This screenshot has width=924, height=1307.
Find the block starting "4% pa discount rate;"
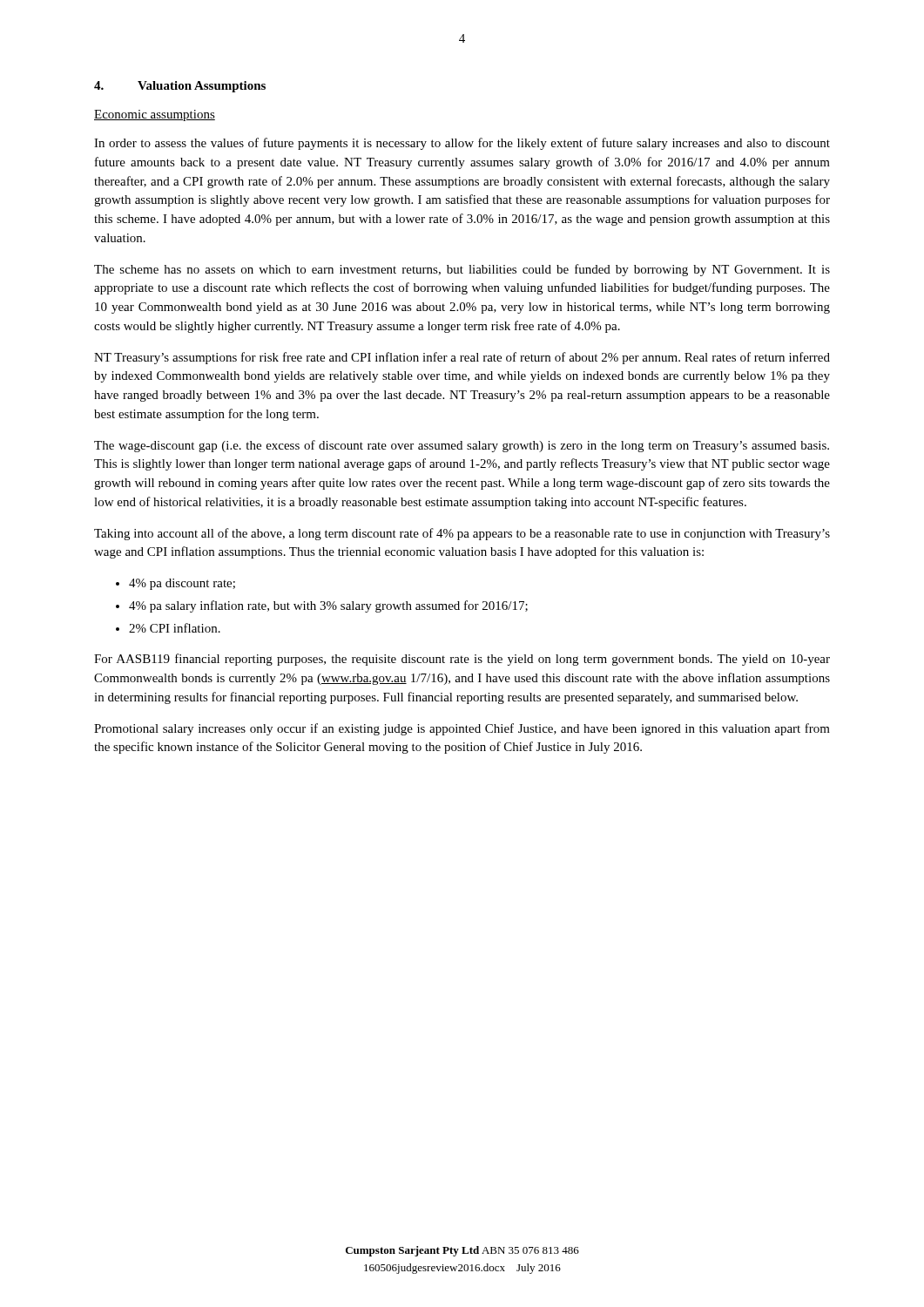[182, 583]
